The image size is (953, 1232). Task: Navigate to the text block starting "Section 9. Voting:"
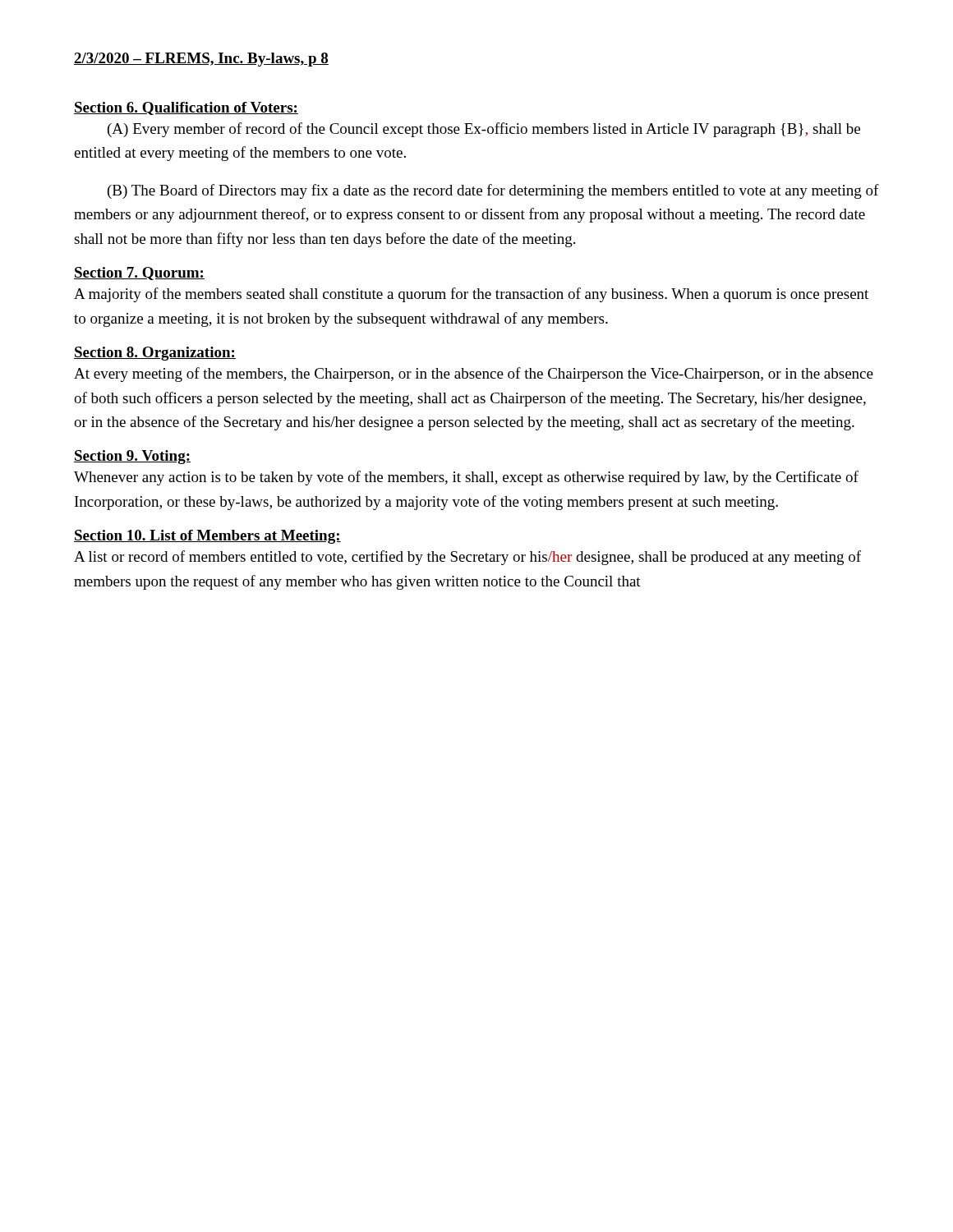click(132, 456)
